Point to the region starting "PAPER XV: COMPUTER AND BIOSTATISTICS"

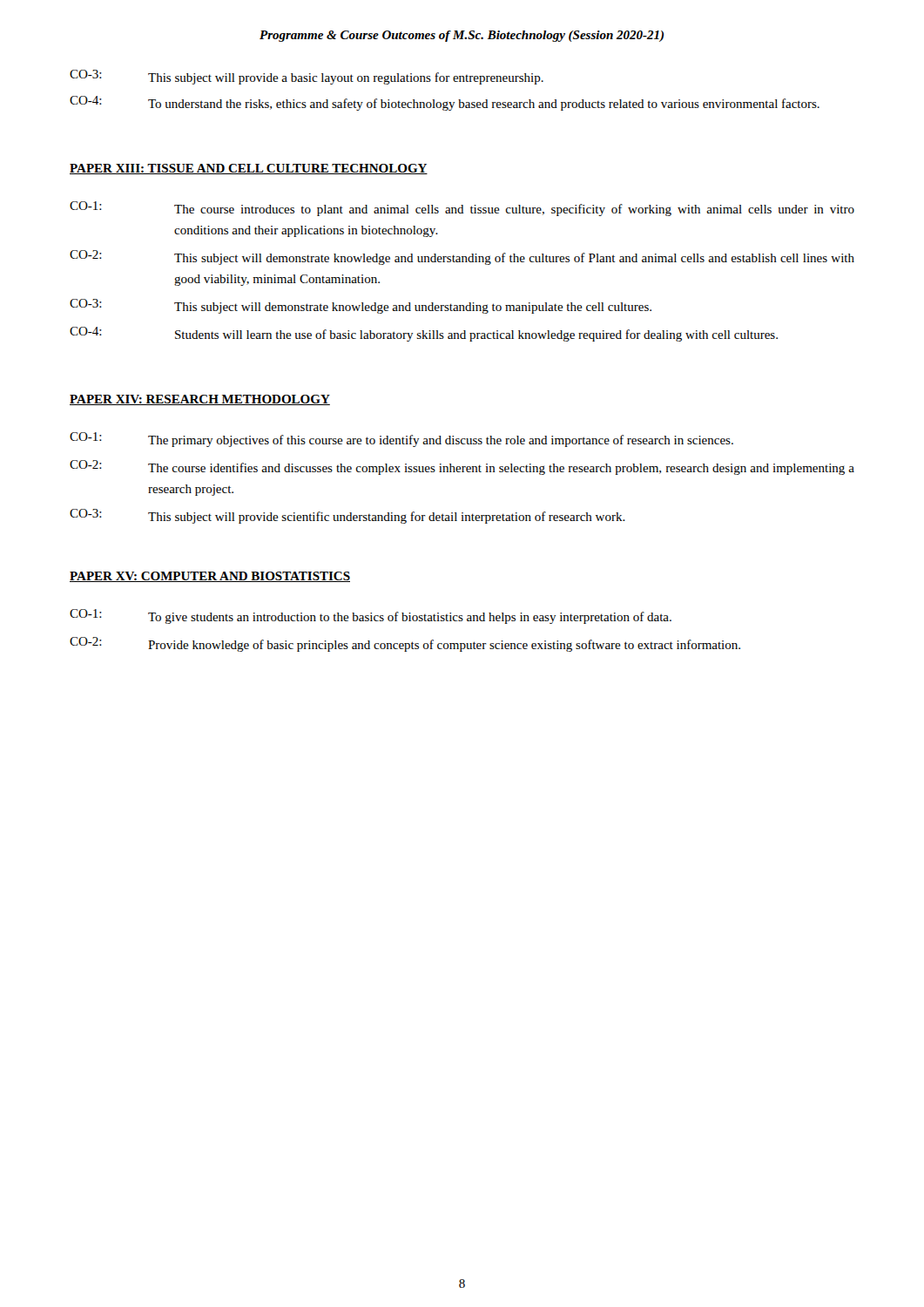tap(210, 576)
